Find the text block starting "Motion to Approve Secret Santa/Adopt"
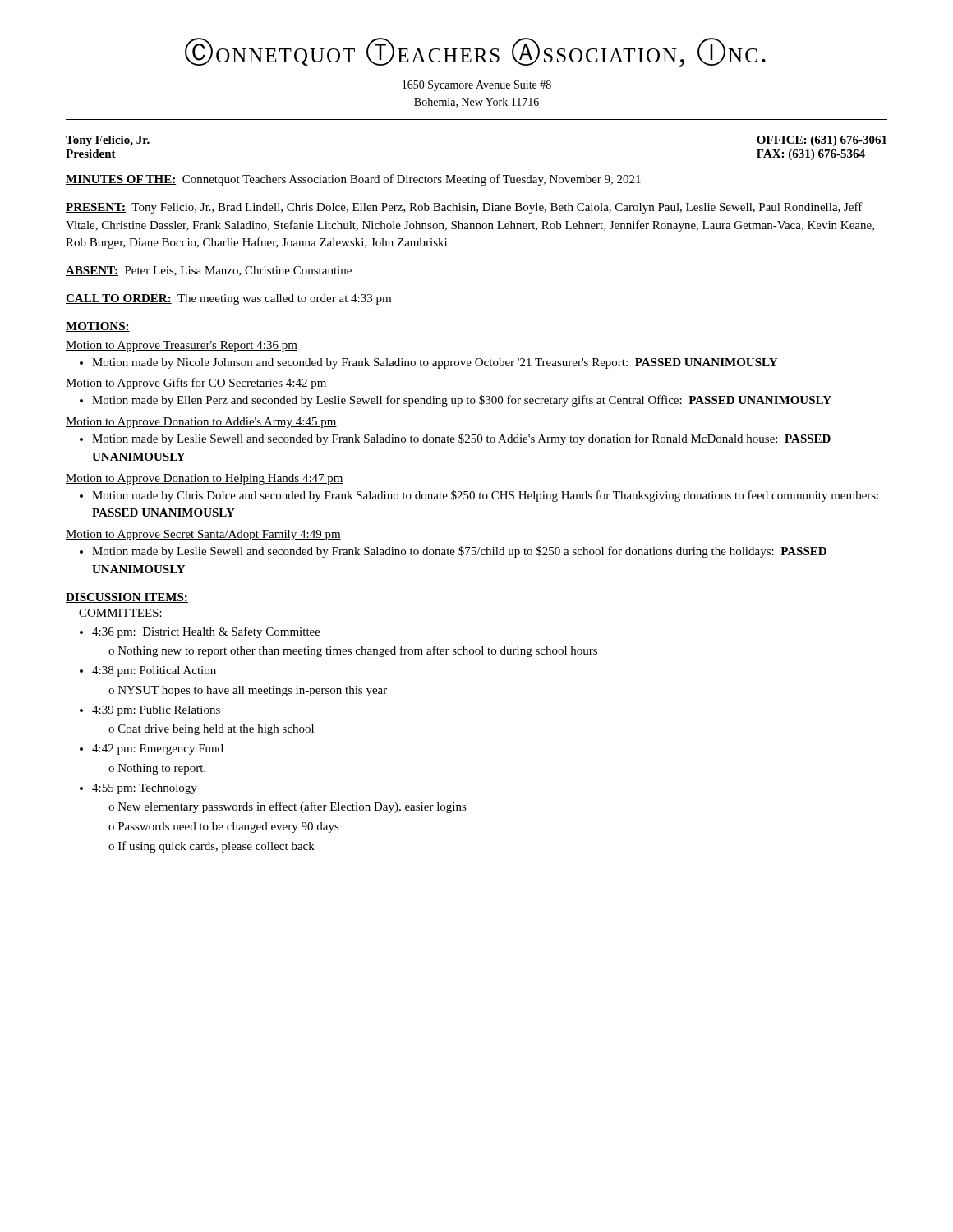Viewport: 953px width, 1232px height. tap(203, 534)
